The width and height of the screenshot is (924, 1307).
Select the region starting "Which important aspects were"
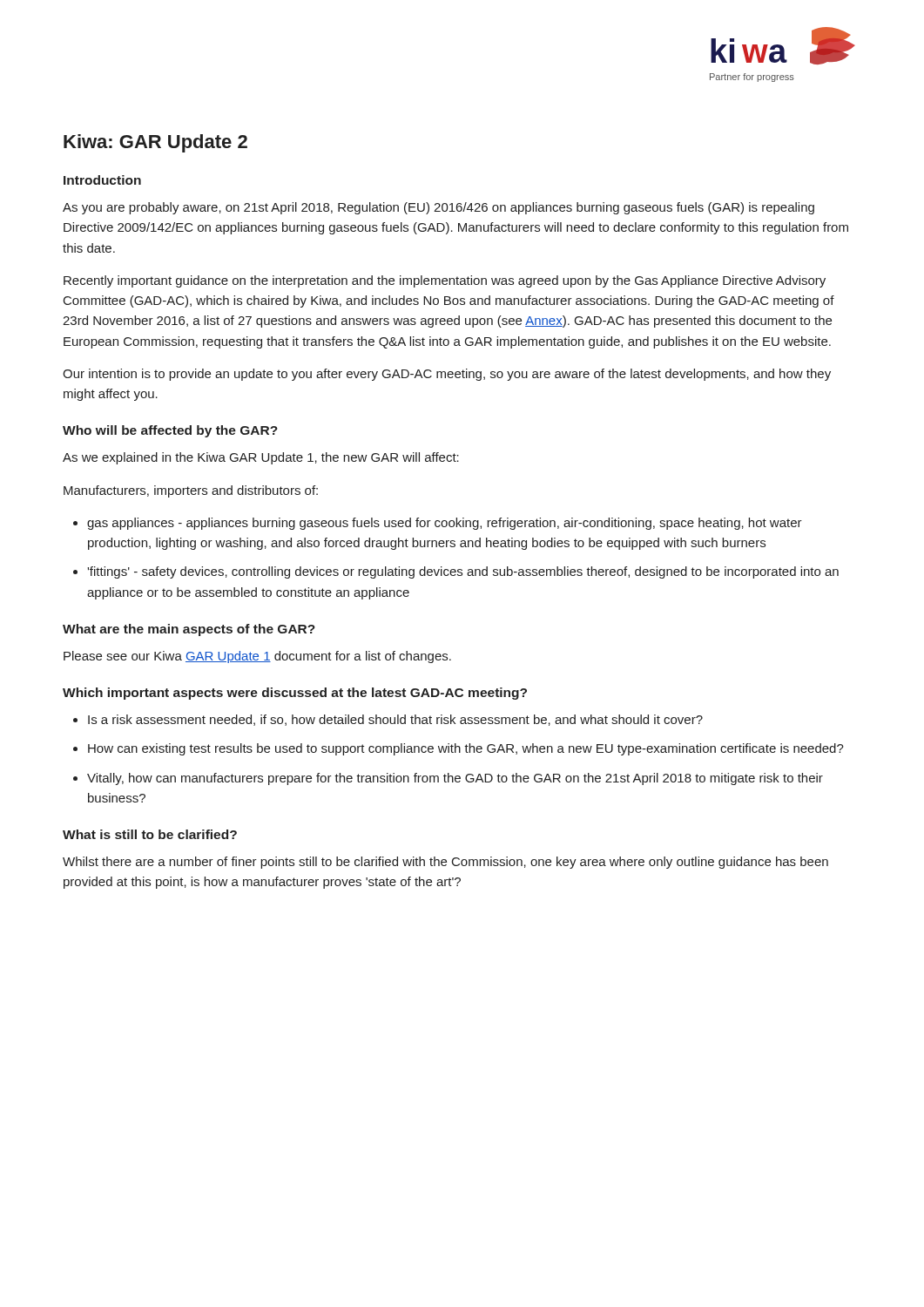tap(295, 692)
